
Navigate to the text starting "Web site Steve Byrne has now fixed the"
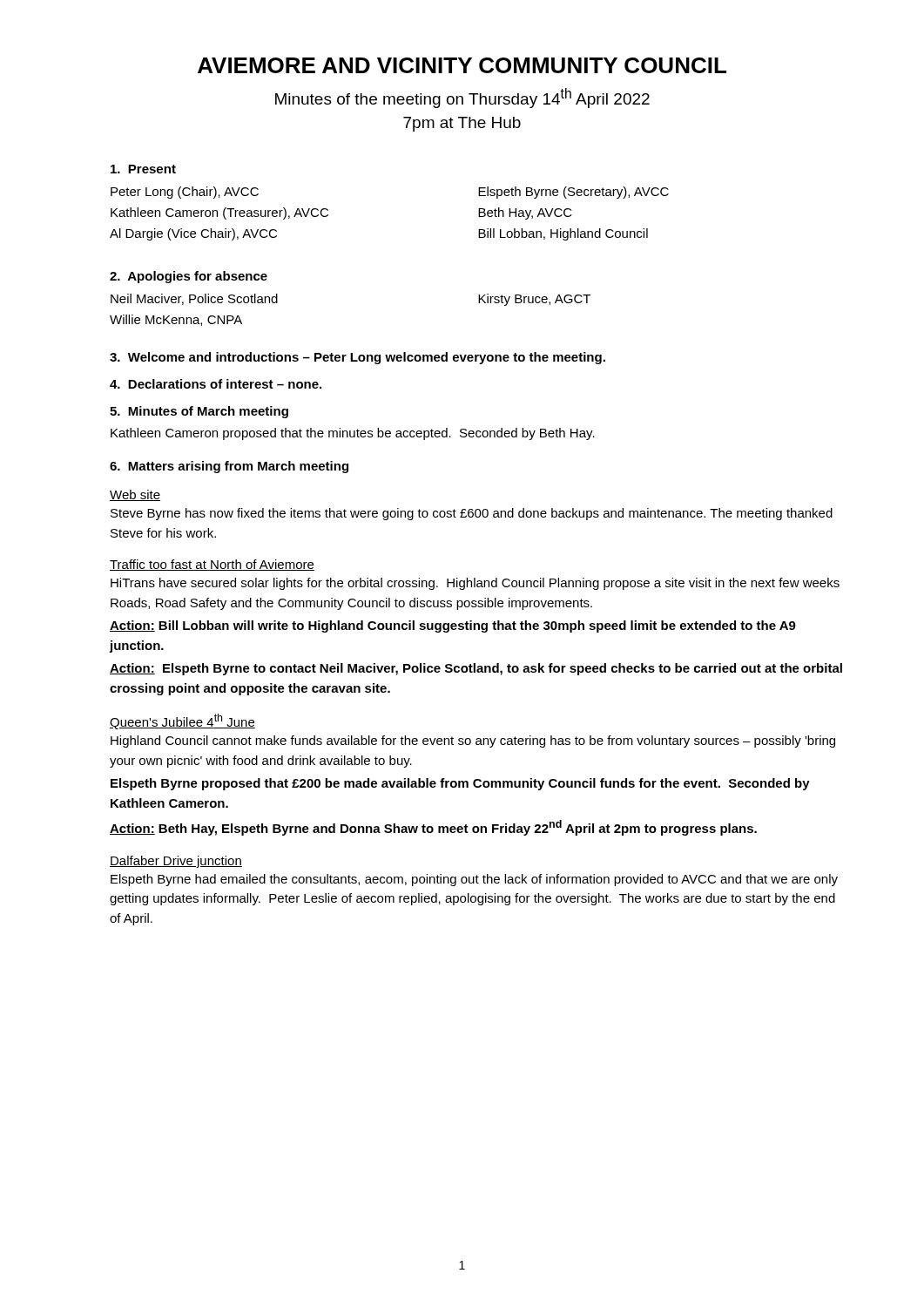click(478, 515)
